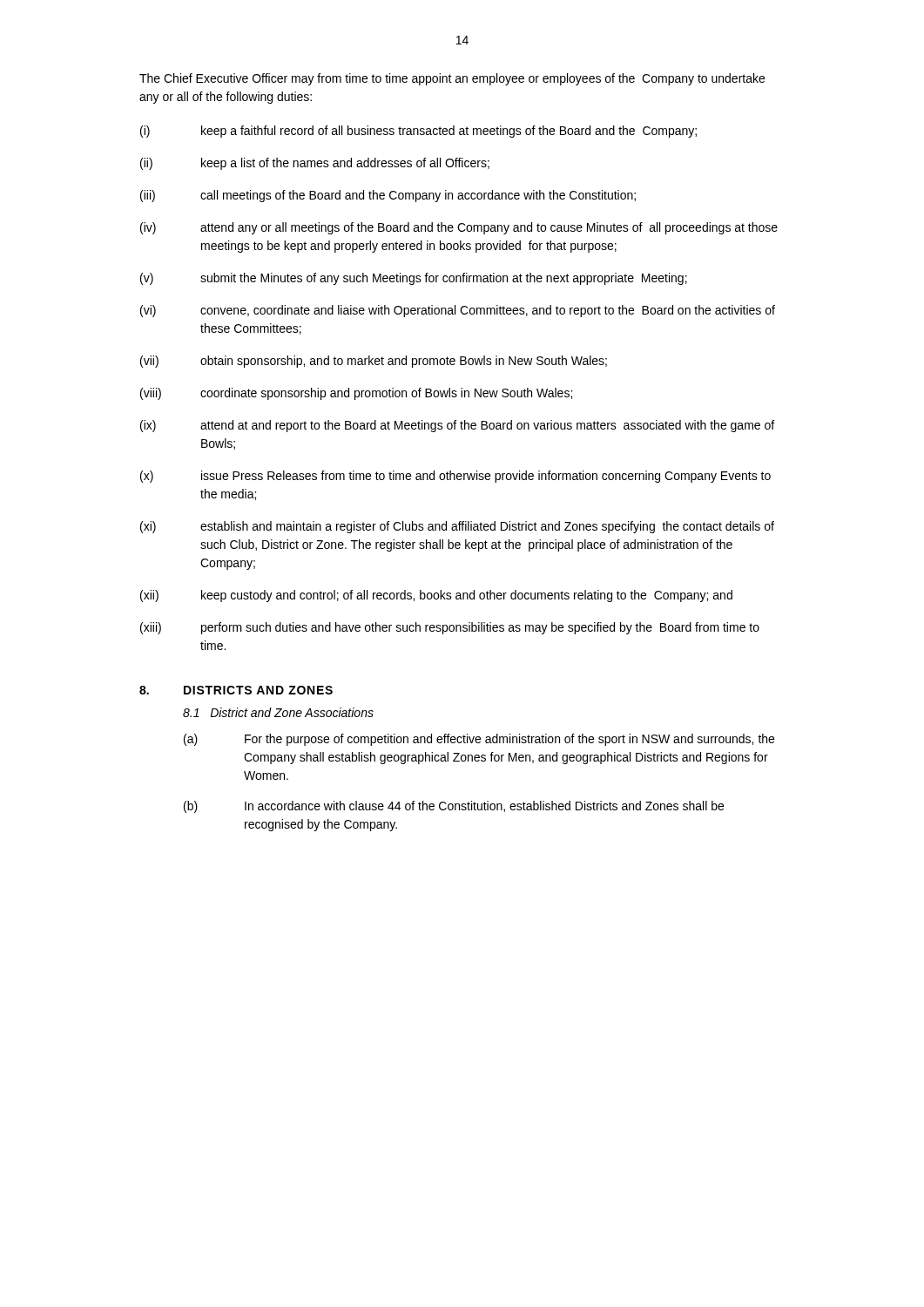Select the passage starting "(iv) attend any or all meetings"
This screenshot has height=1307, width=924.
[462, 237]
